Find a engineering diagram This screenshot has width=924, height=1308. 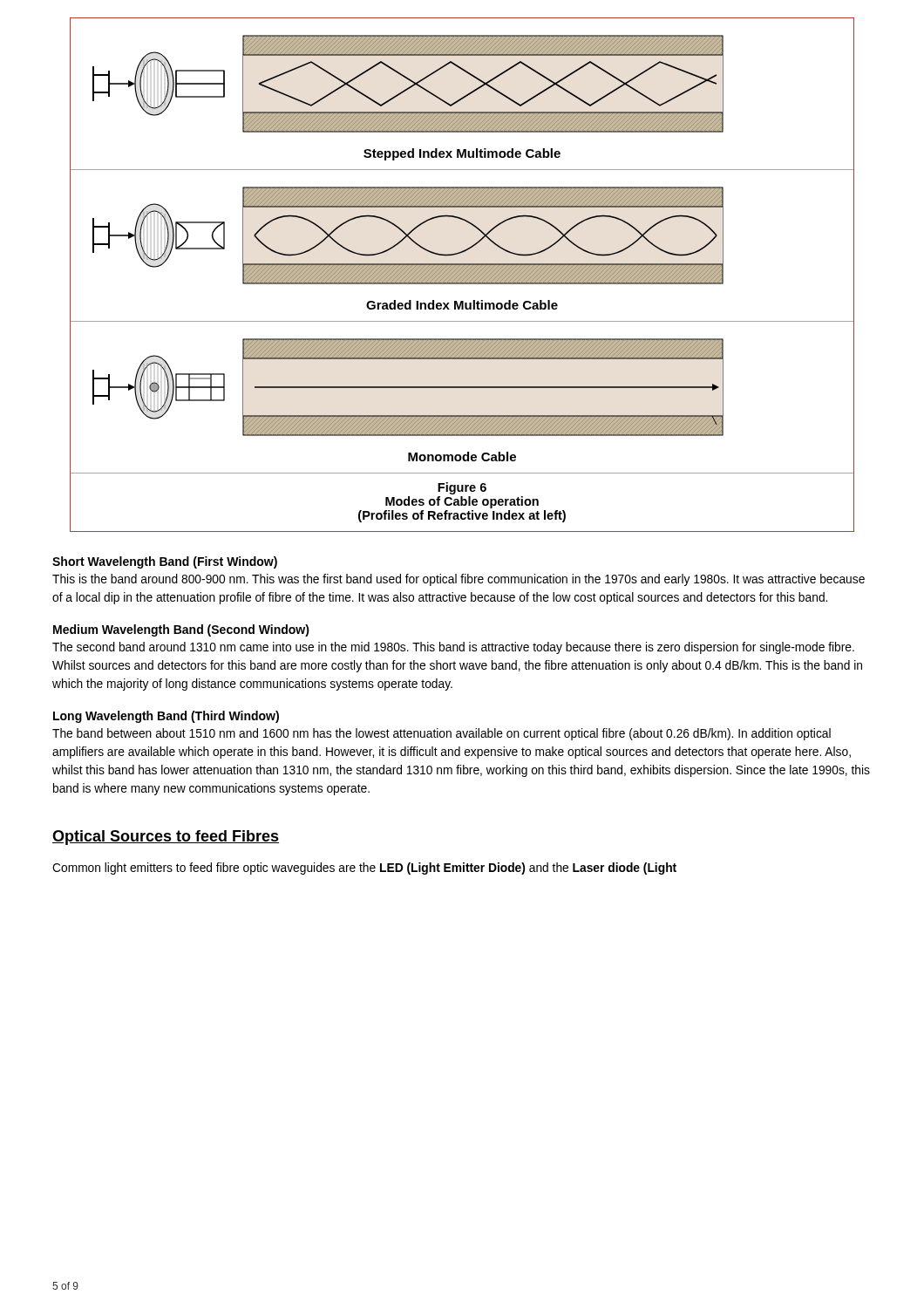462,275
